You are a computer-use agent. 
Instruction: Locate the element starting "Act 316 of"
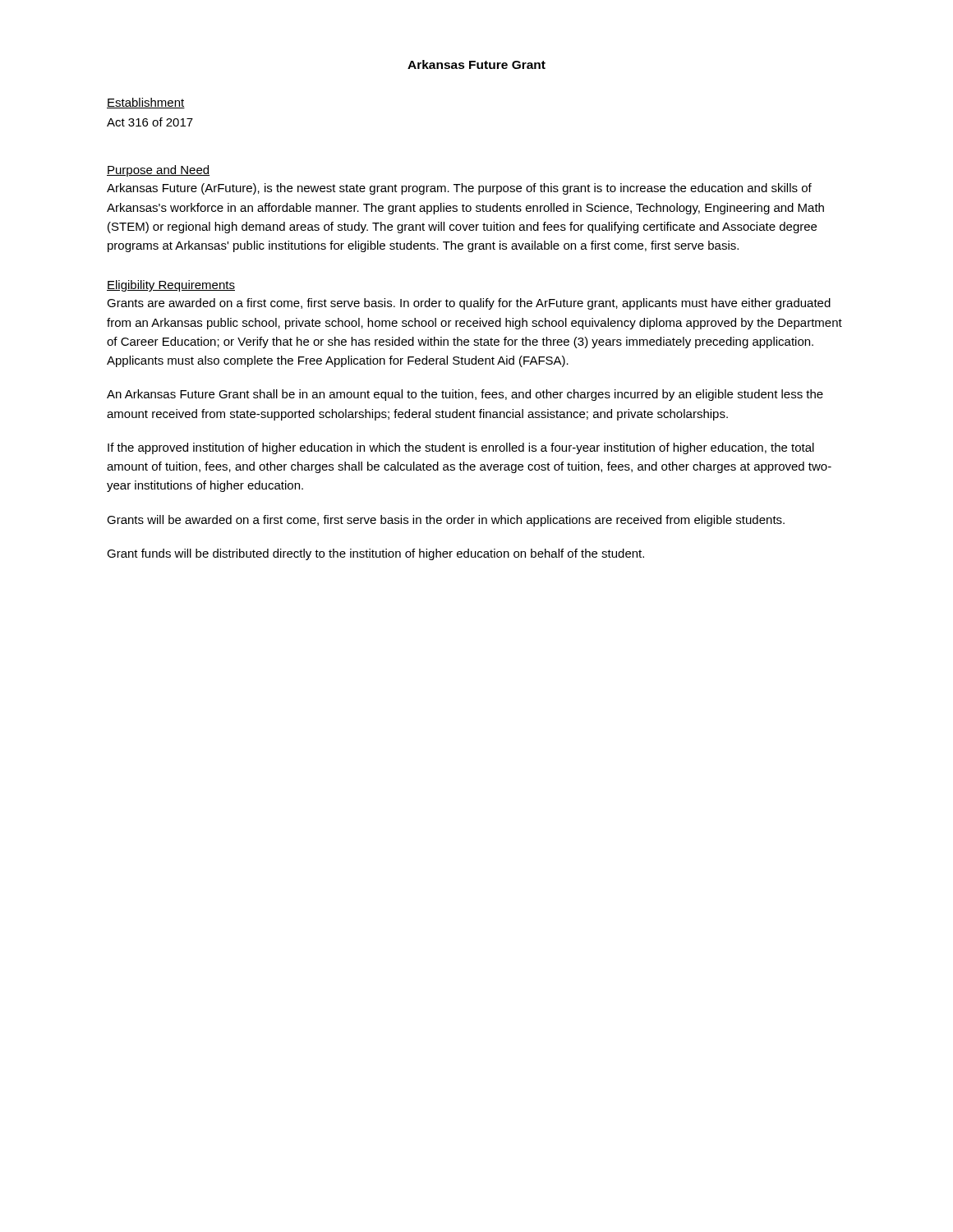click(150, 122)
